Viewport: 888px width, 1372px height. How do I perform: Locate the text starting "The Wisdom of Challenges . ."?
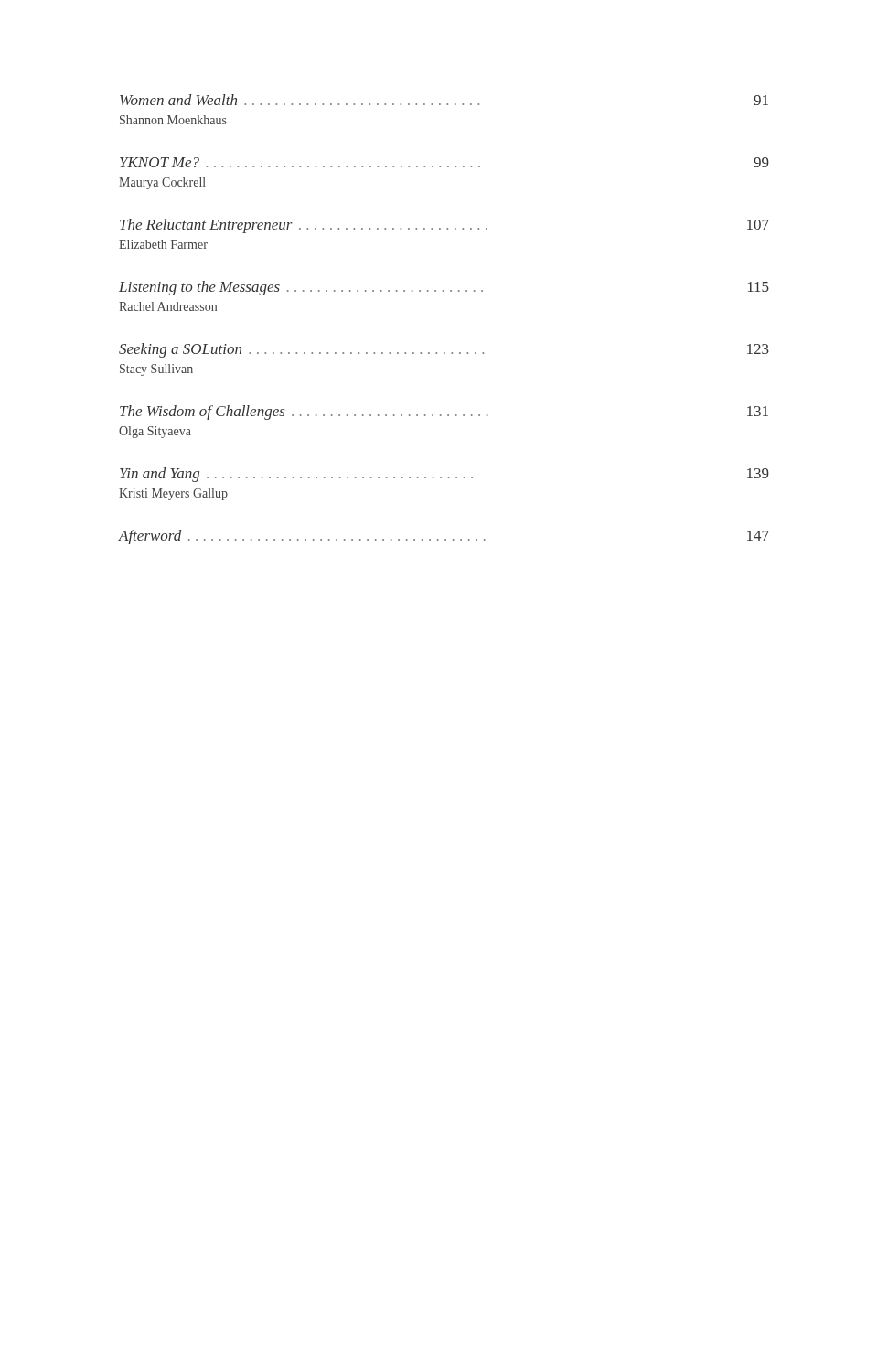444,421
